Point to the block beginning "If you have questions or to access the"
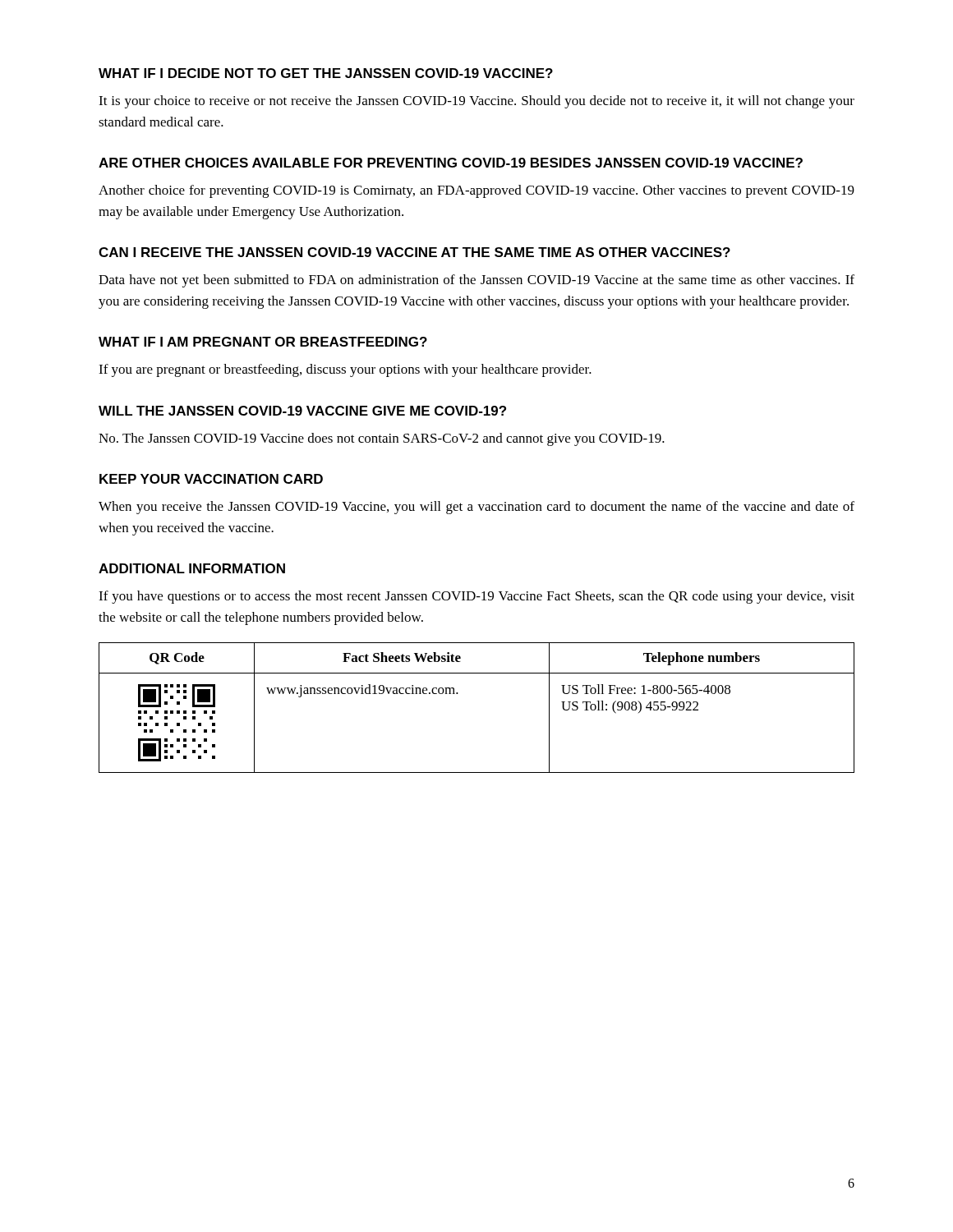Screen dimensions: 1232x953 point(476,606)
